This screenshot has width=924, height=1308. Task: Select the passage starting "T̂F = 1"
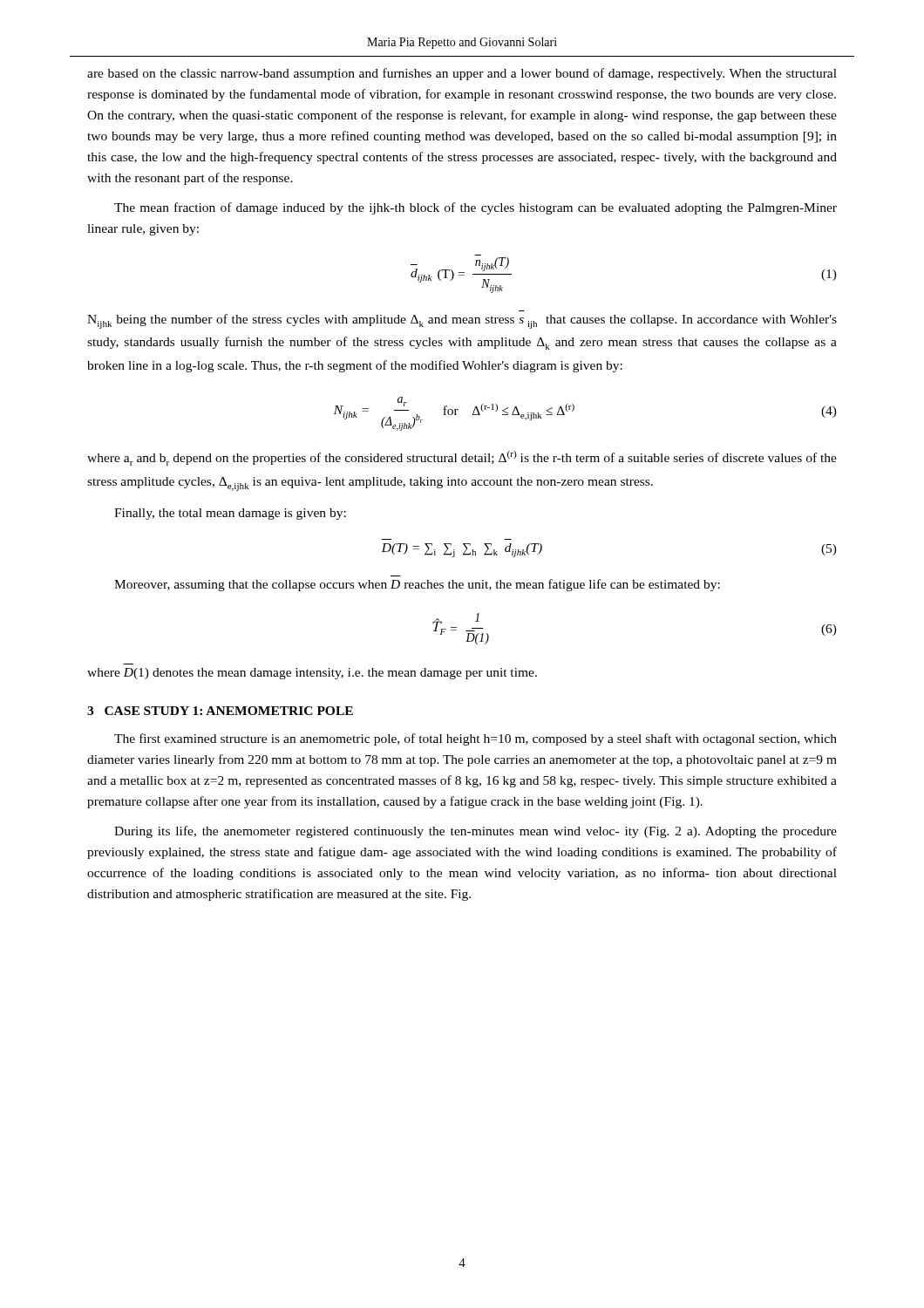pyautogui.click(x=462, y=628)
